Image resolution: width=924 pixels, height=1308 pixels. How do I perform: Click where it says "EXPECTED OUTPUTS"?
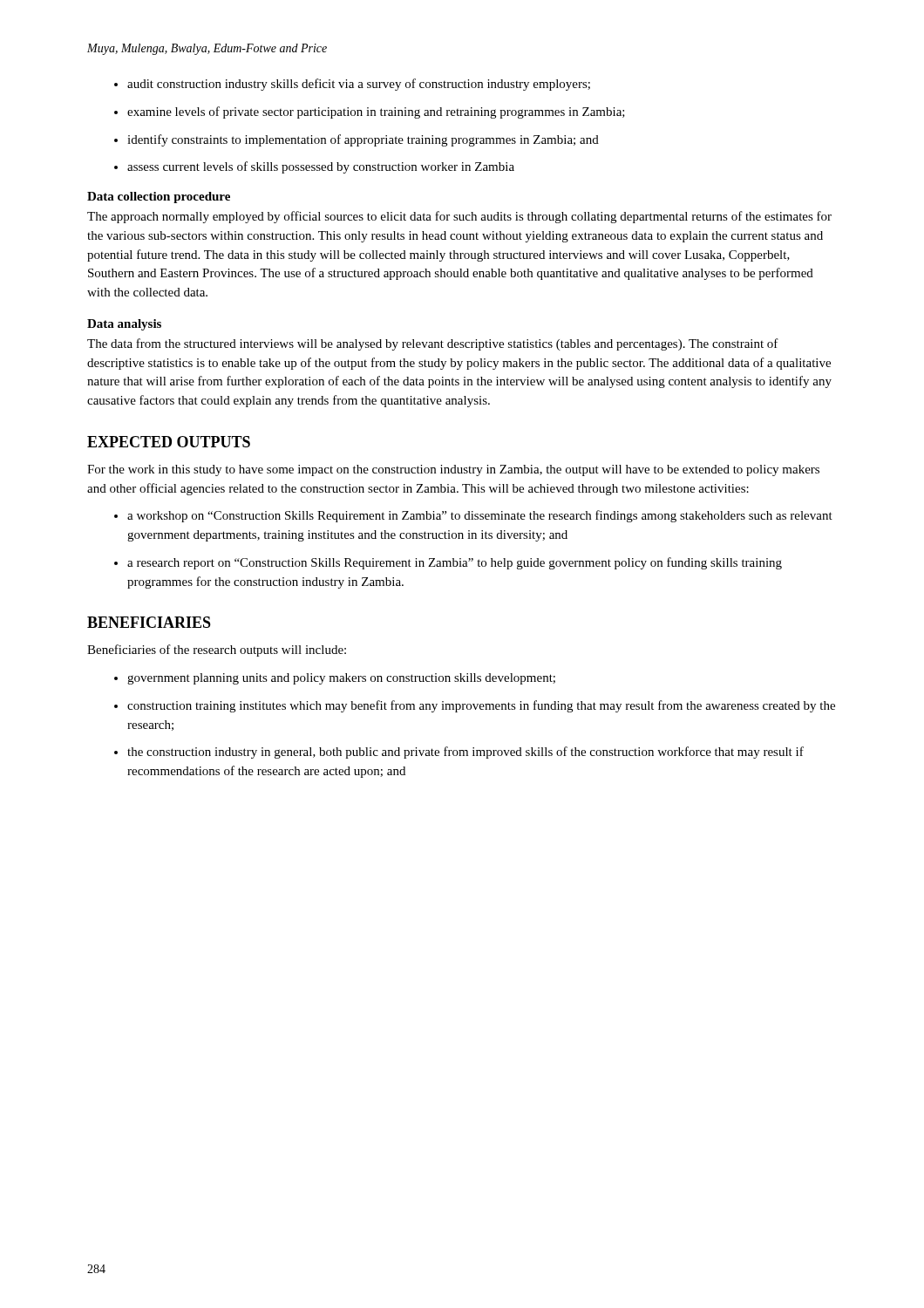pyautogui.click(x=169, y=442)
